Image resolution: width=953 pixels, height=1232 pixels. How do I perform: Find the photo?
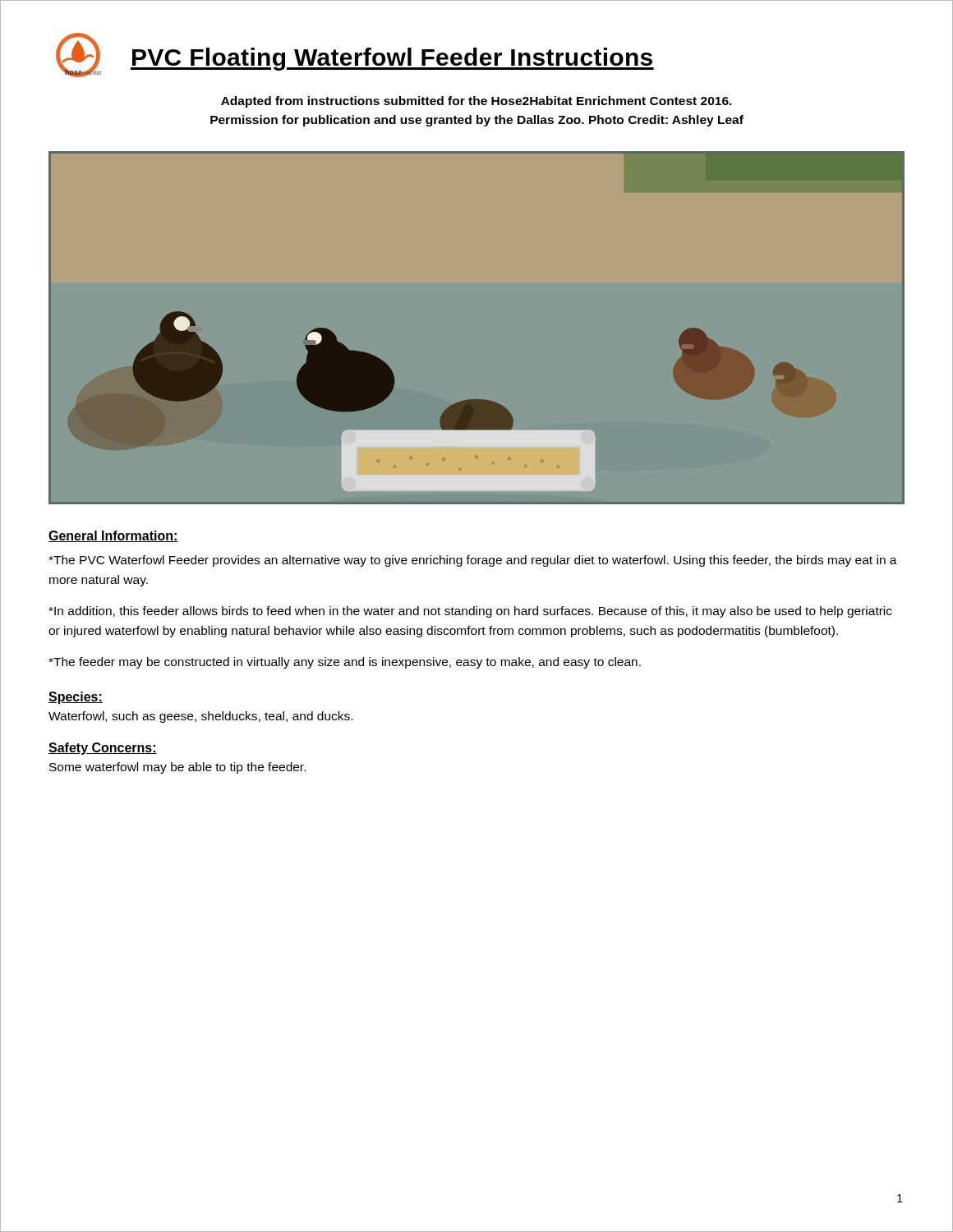point(476,327)
